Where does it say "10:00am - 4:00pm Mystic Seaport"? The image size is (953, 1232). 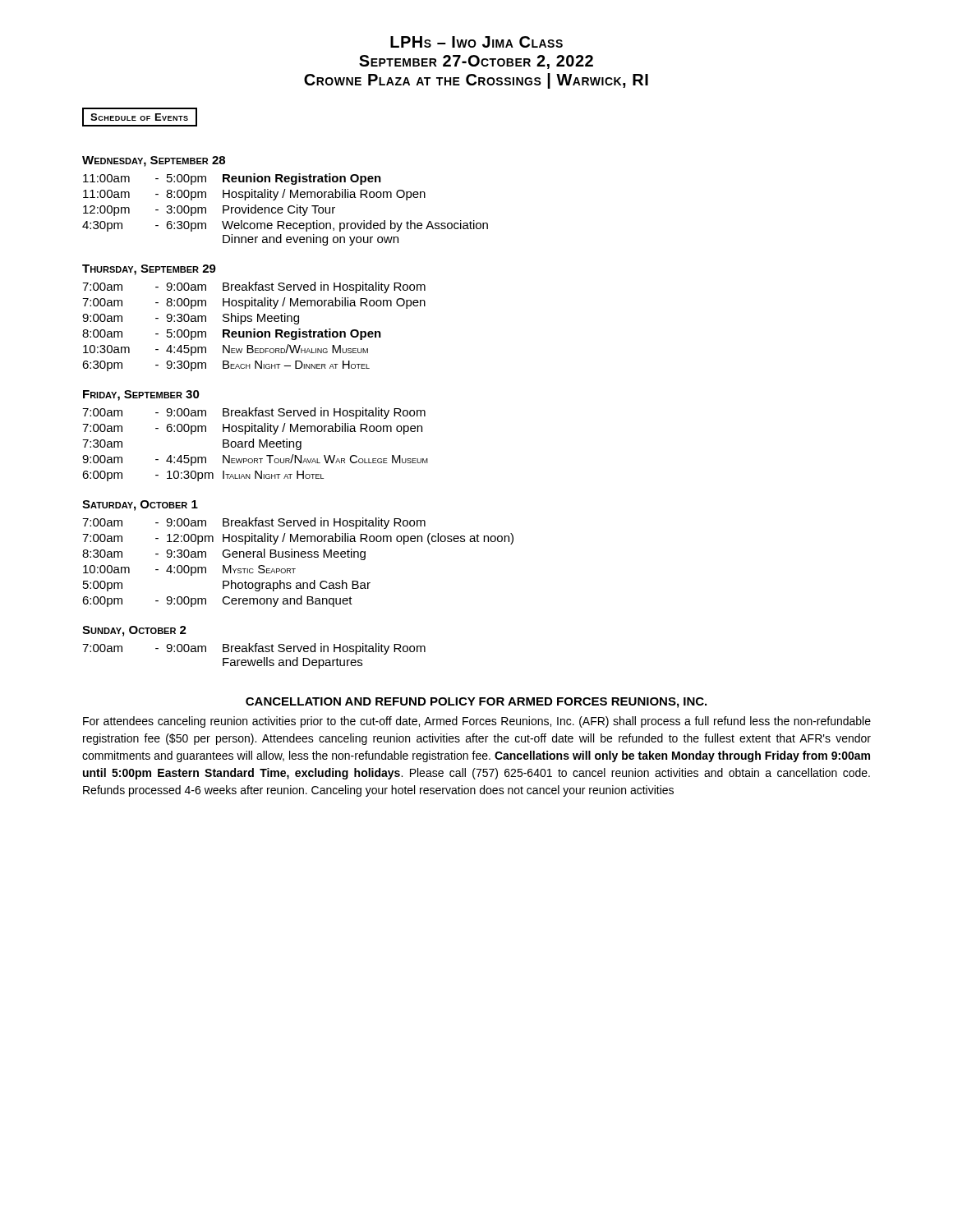click(x=189, y=570)
